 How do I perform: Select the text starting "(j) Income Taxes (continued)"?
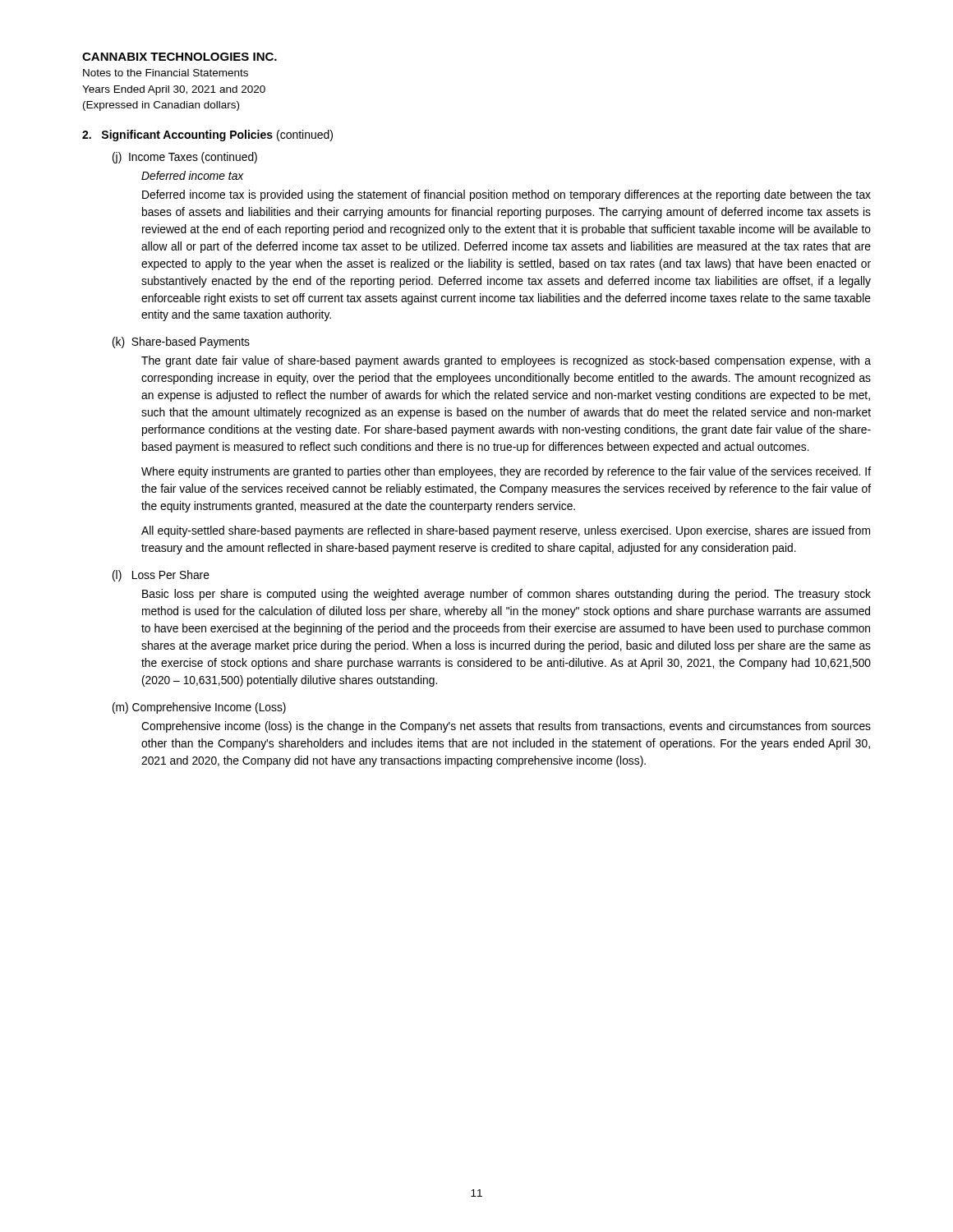185,157
